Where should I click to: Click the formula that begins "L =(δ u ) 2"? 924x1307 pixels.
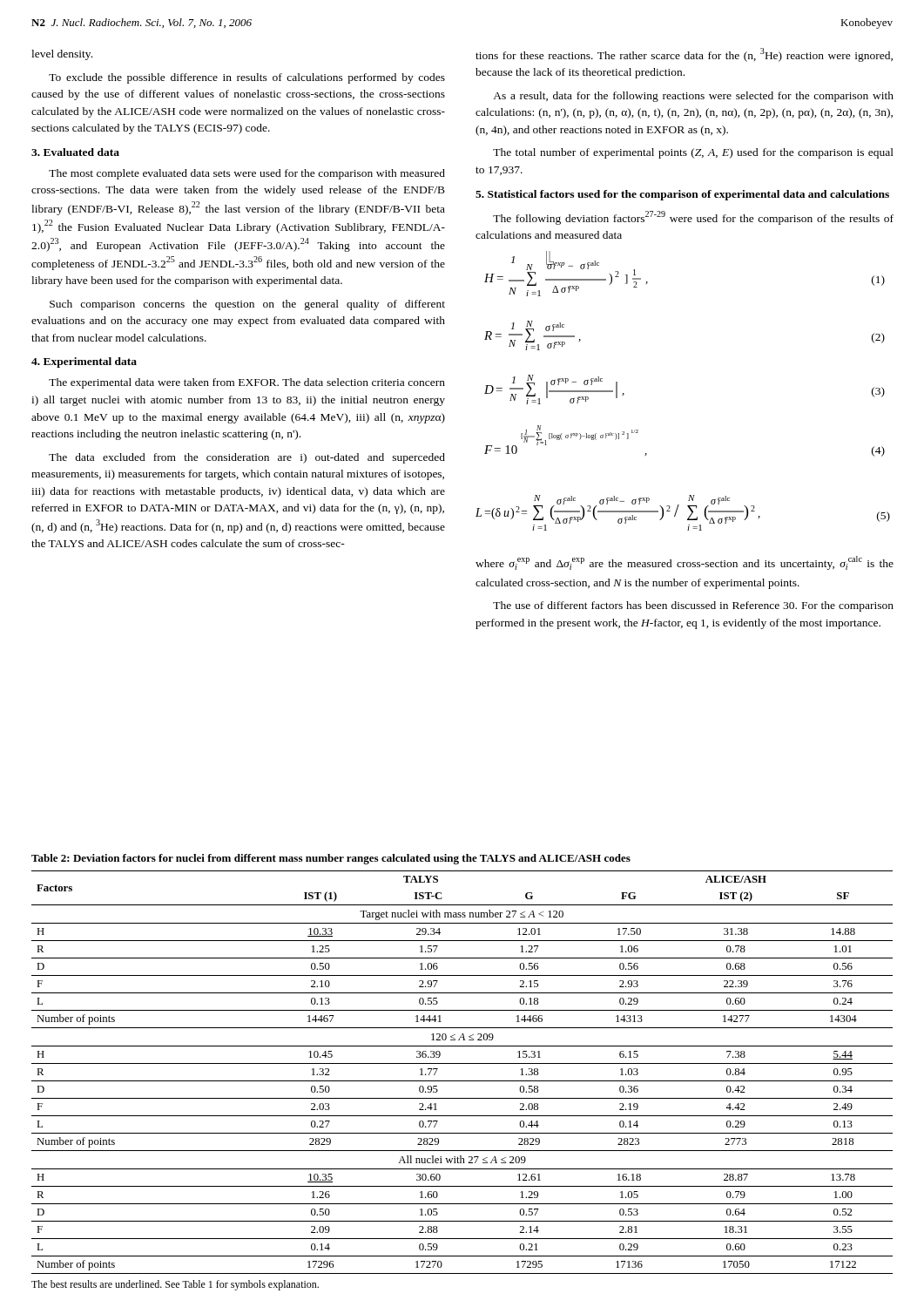point(683,516)
